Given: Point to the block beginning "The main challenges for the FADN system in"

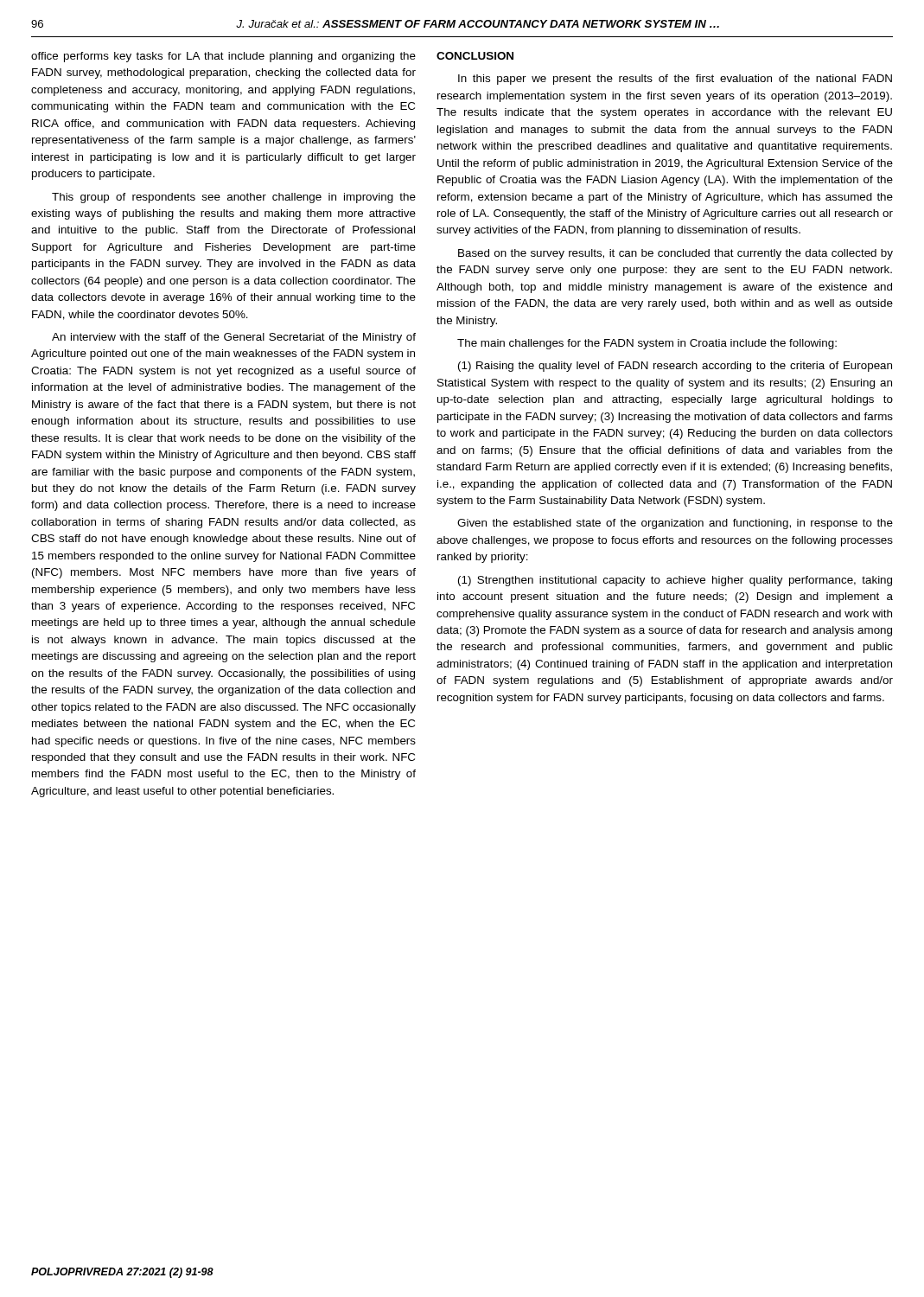Looking at the screenshot, I should click(665, 343).
